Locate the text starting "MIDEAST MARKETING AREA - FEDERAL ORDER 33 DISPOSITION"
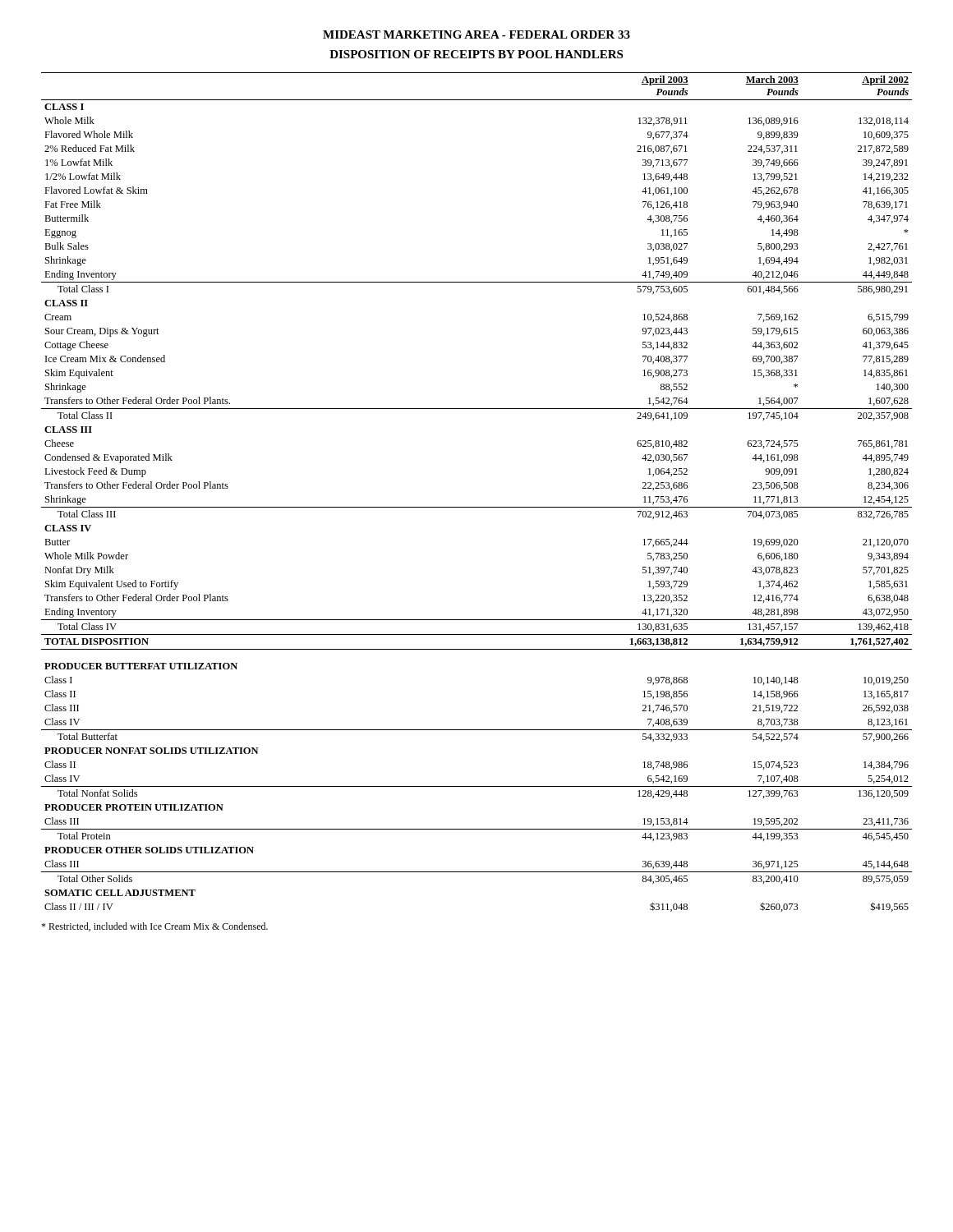This screenshot has height=1232, width=953. pos(476,44)
